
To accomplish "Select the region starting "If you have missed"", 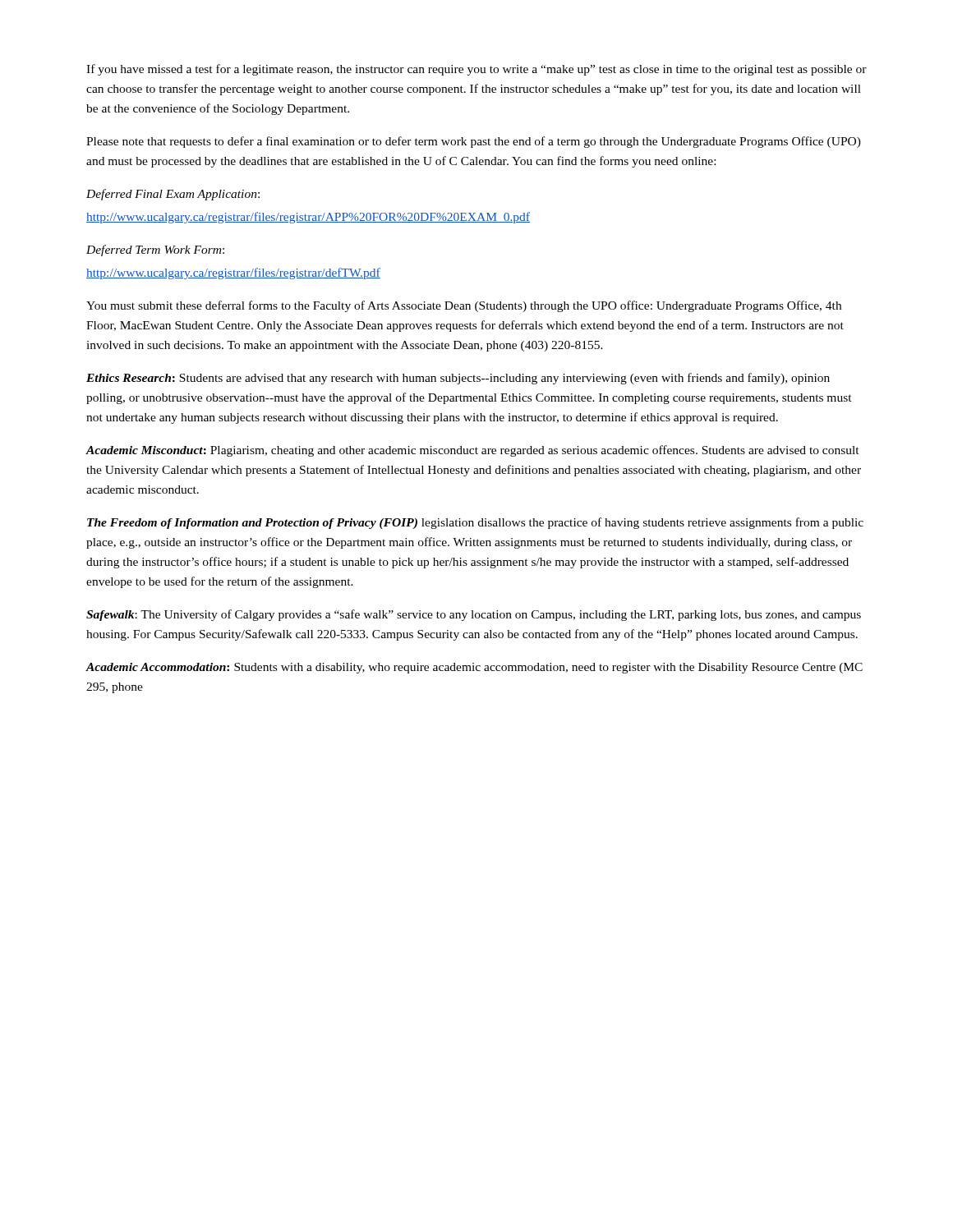I will 476,88.
